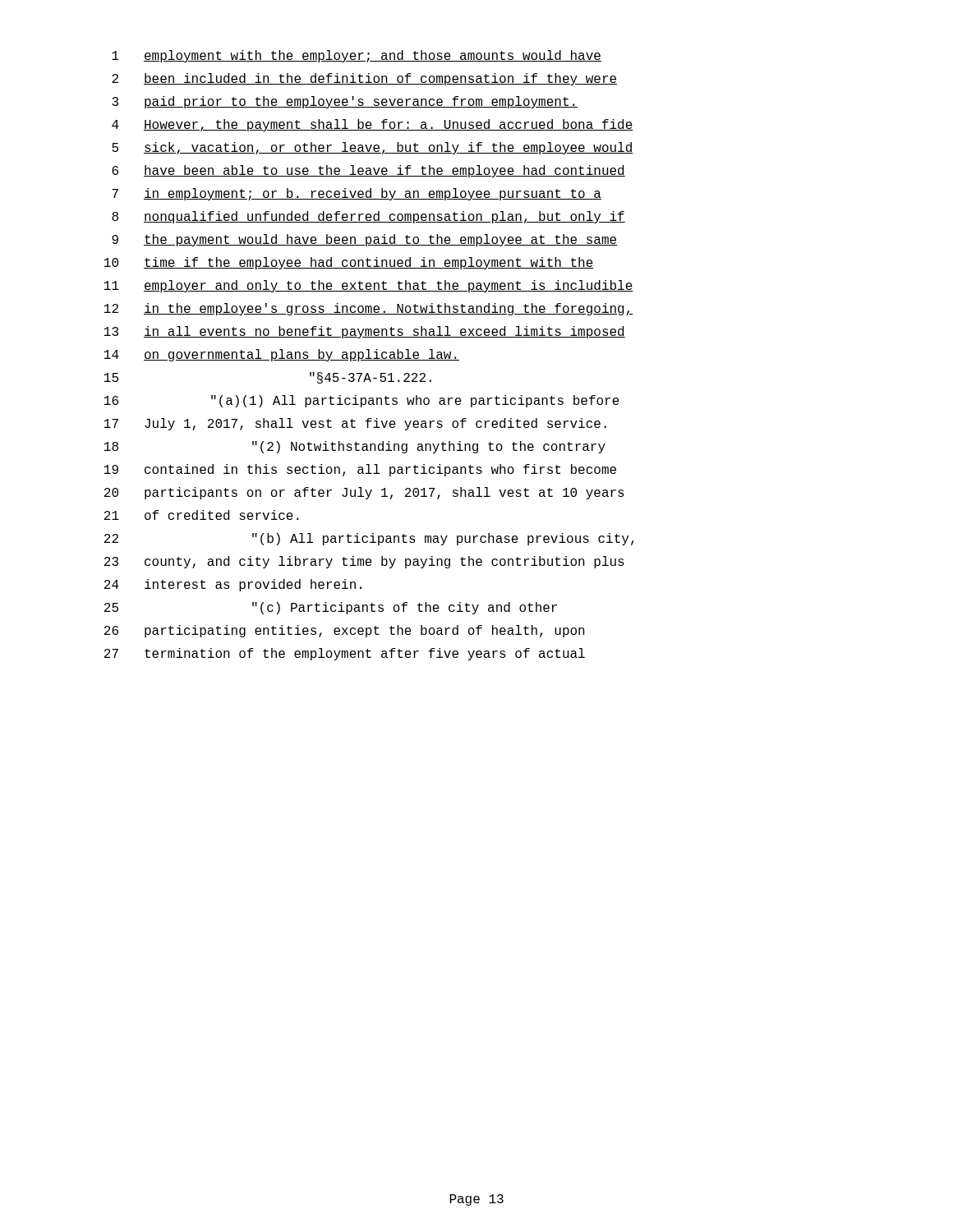Find "21 of credited service." on this page
953x1232 pixels.
pos(202,515)
